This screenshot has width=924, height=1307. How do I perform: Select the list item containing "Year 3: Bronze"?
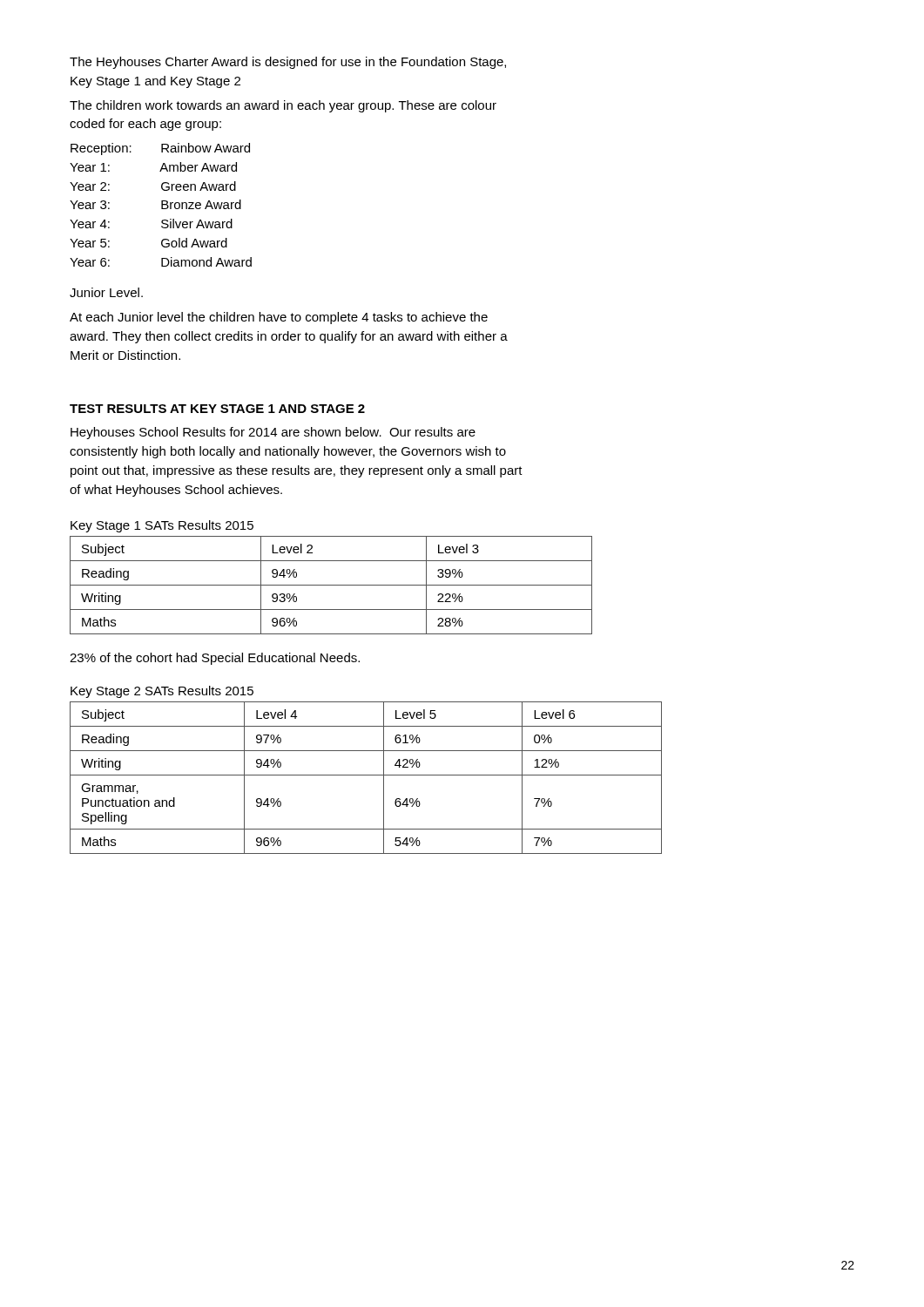point(156,205)
